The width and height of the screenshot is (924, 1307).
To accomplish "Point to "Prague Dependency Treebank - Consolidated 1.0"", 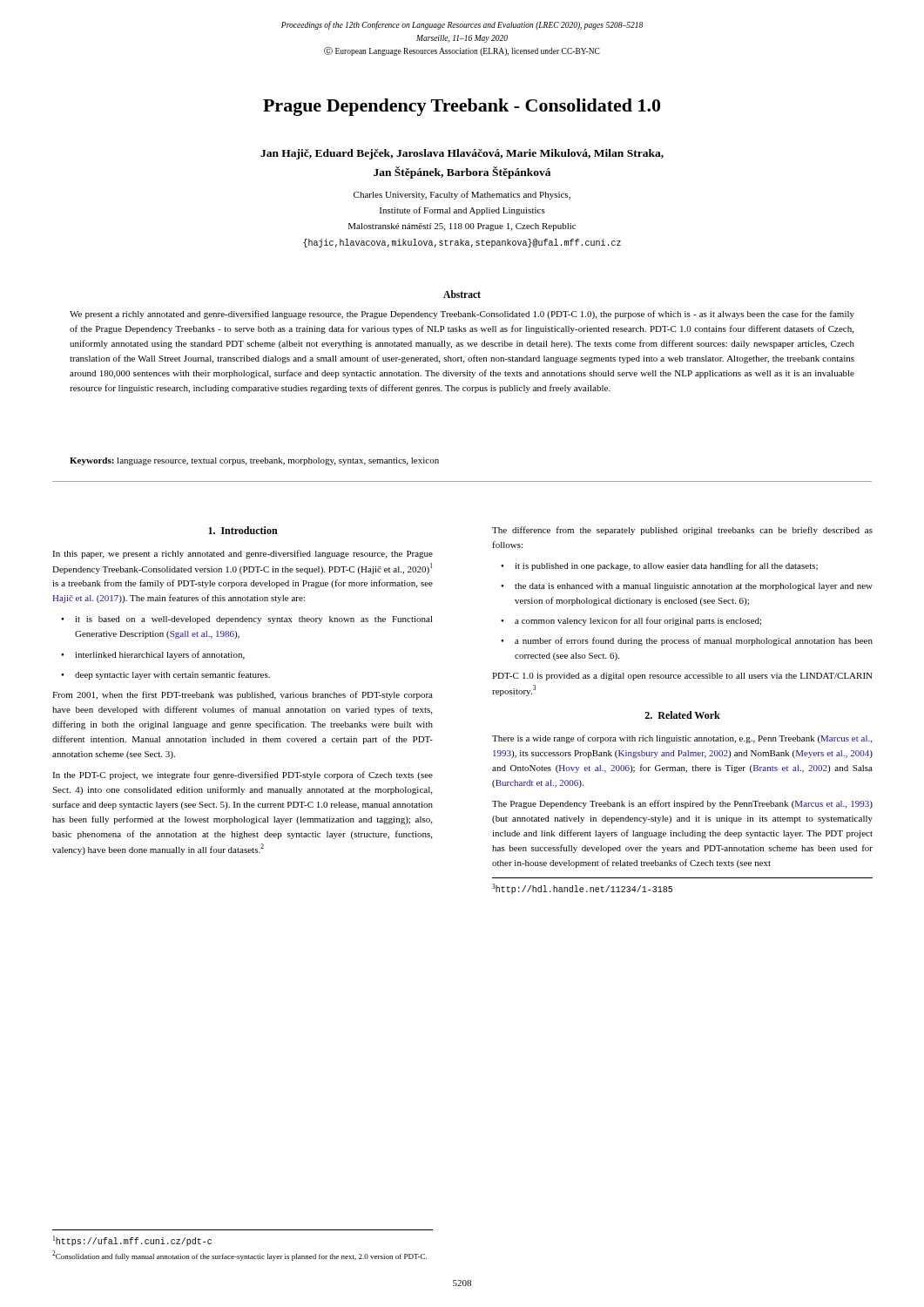I will [462, 105].
